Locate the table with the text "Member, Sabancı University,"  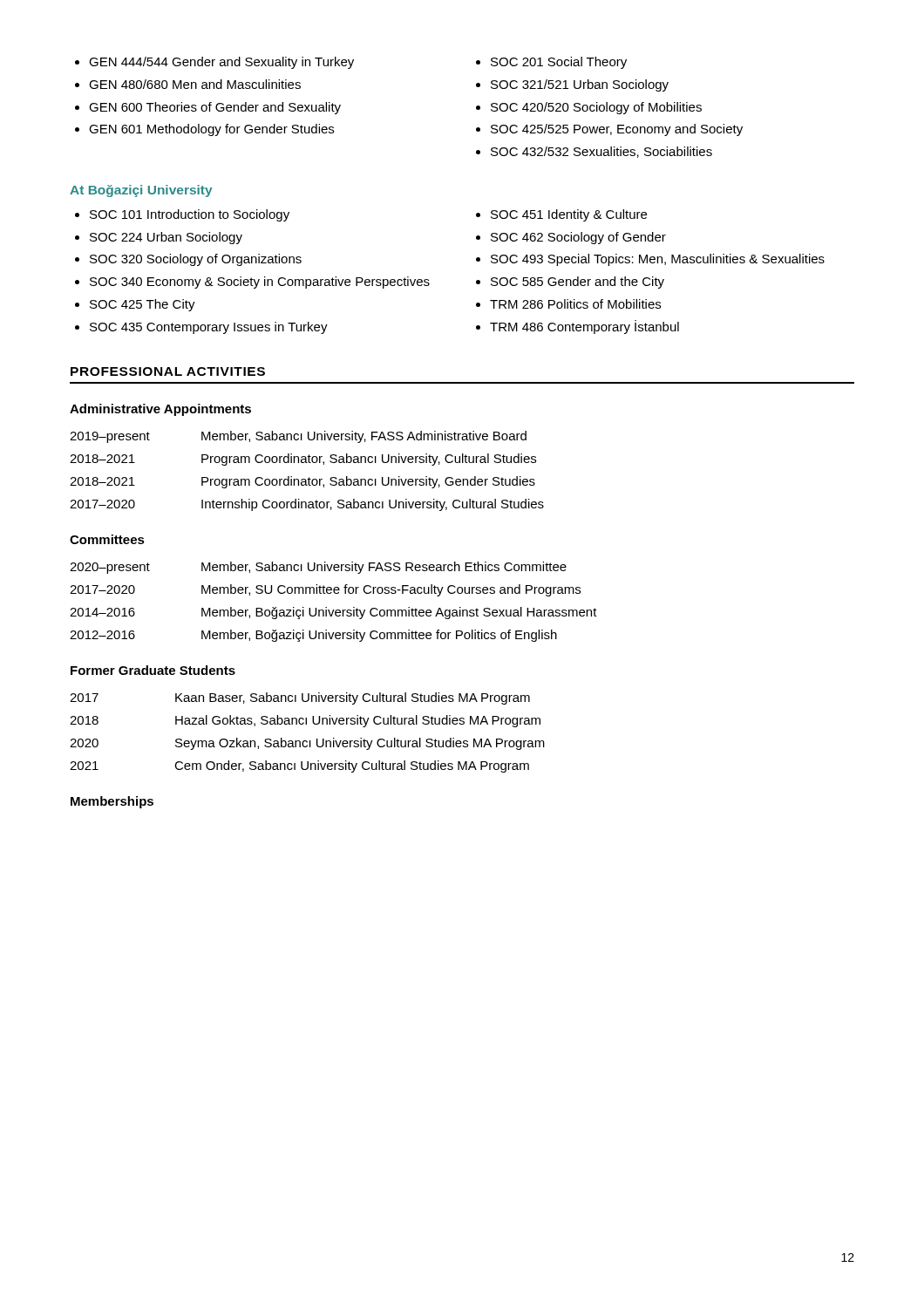pyautogui.click(x=462, y=470)
